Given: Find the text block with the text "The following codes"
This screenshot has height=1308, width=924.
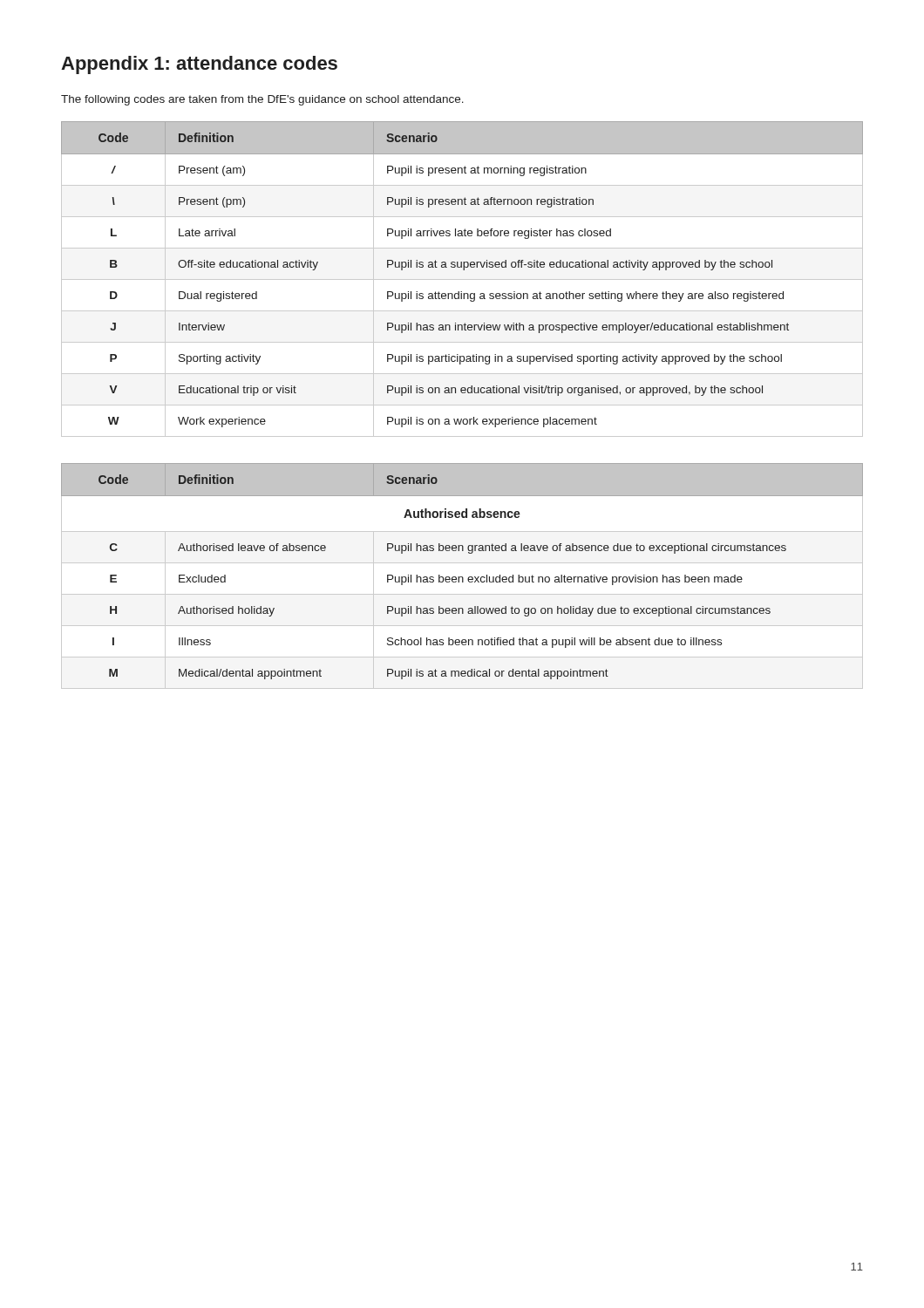Looking at the screenshot, I should pyautogui.click(x=263, y=99).
